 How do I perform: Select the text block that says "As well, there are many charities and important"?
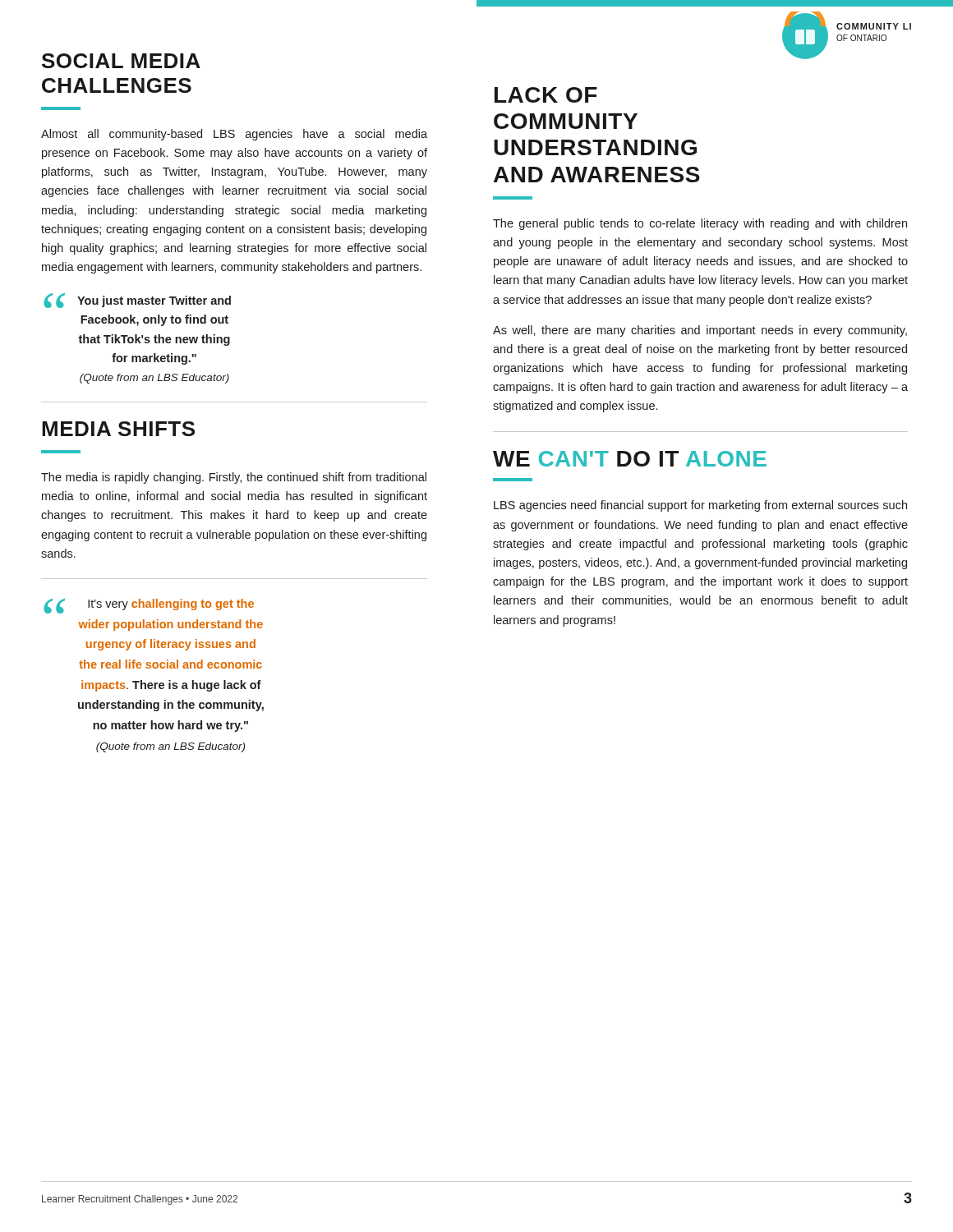click(x=700, y=369)
